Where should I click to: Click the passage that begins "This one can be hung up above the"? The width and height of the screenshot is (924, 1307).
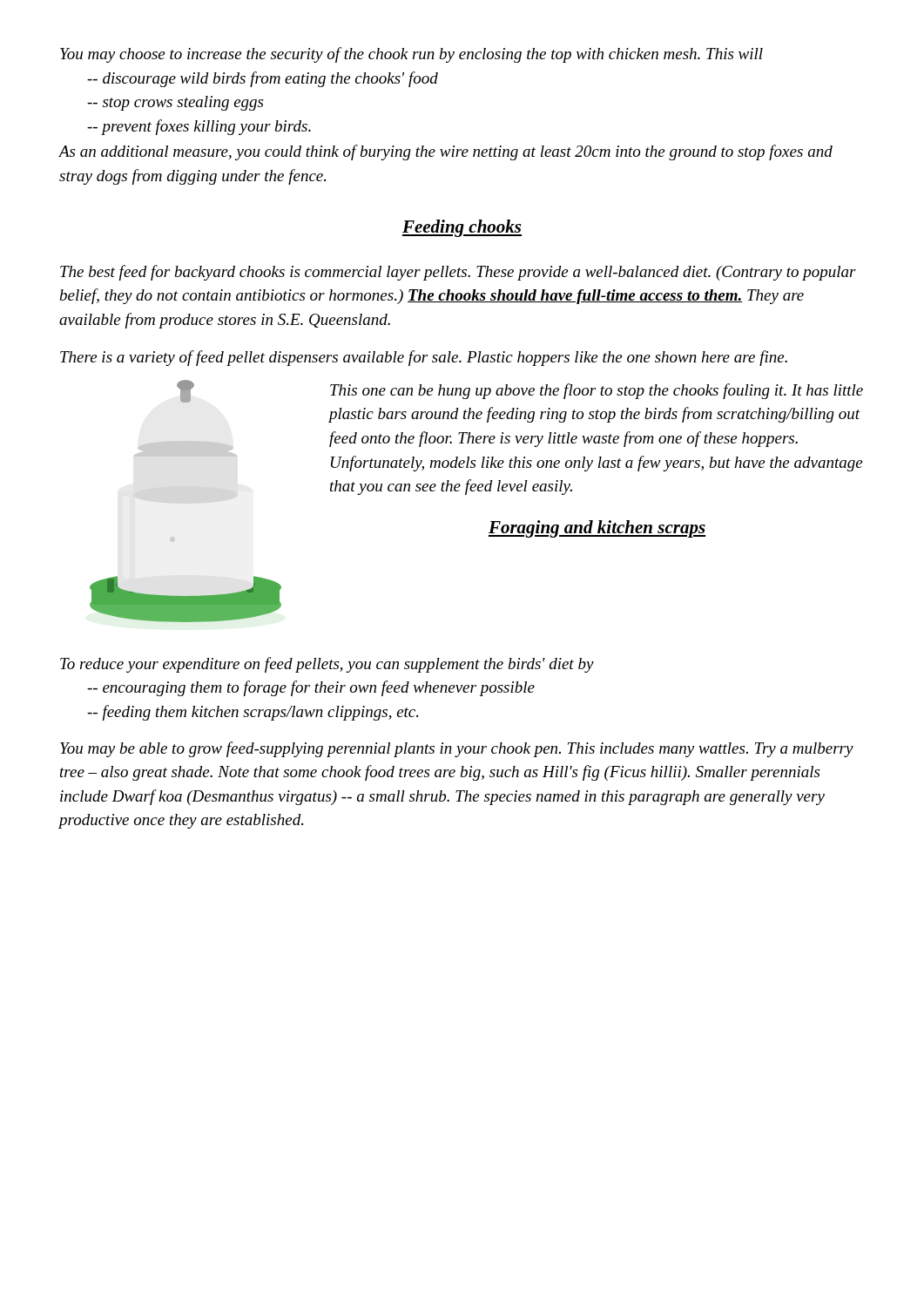596,438
